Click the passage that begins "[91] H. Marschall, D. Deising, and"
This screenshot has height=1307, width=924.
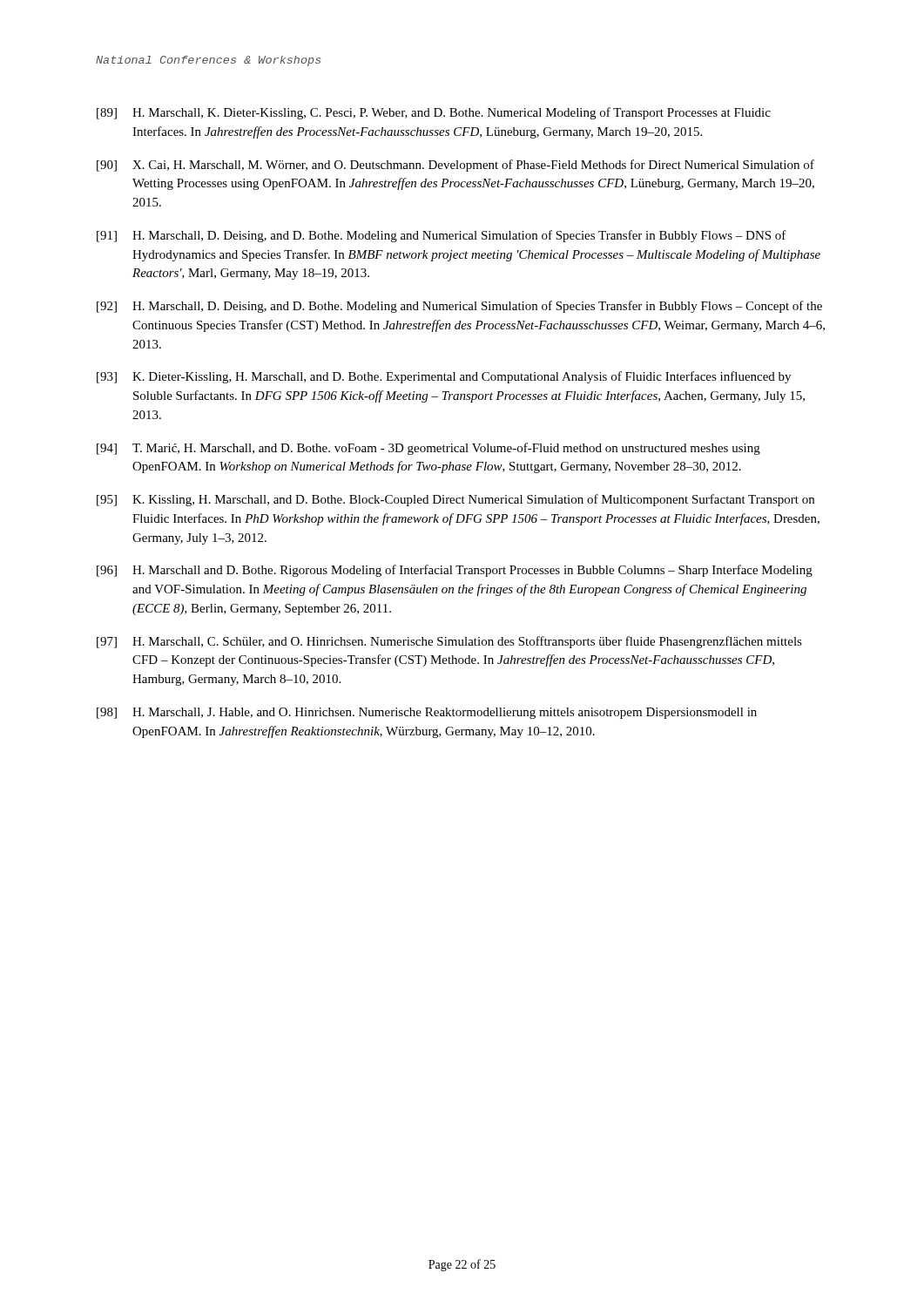coord(462,255)
